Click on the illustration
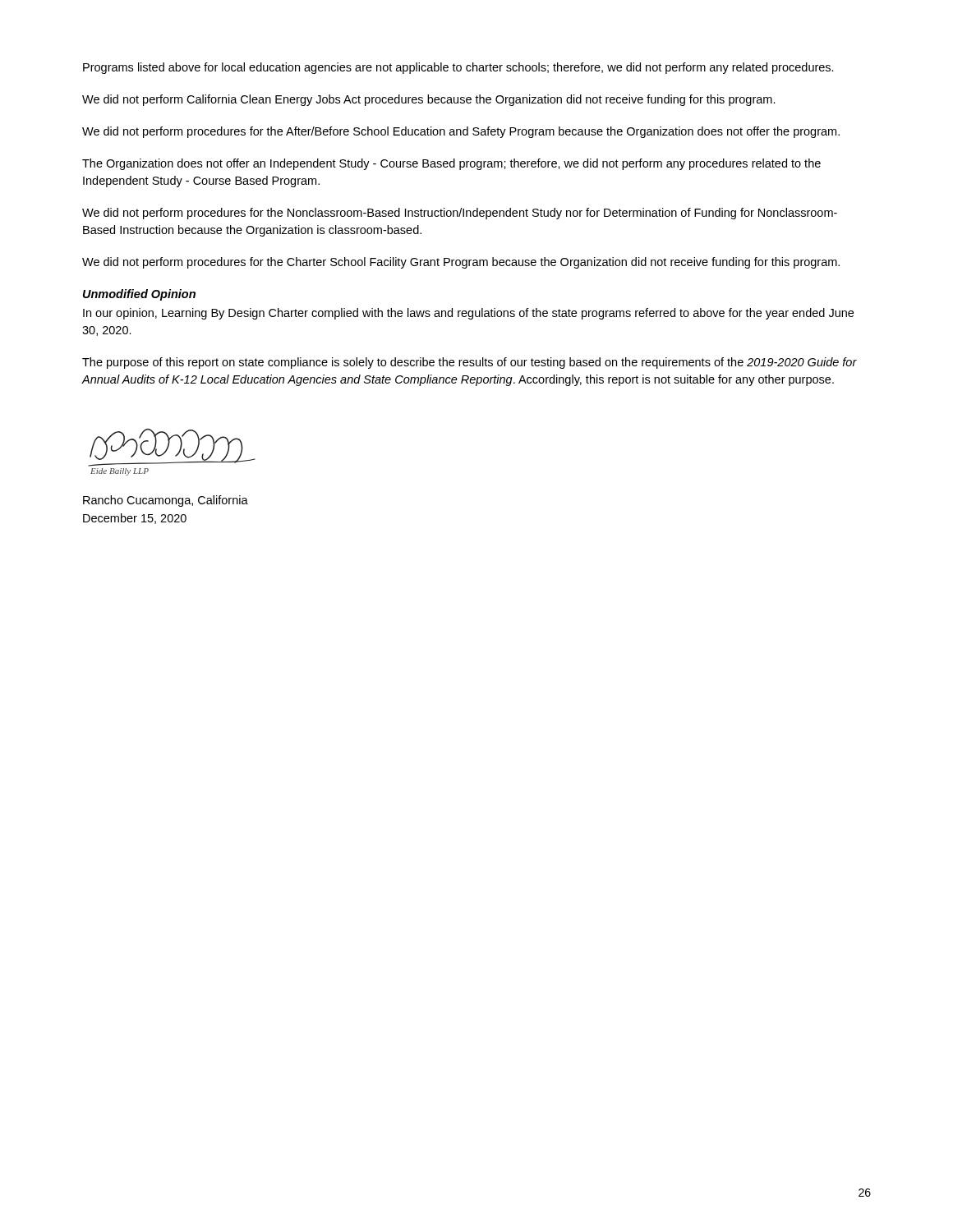 point(476,445)
